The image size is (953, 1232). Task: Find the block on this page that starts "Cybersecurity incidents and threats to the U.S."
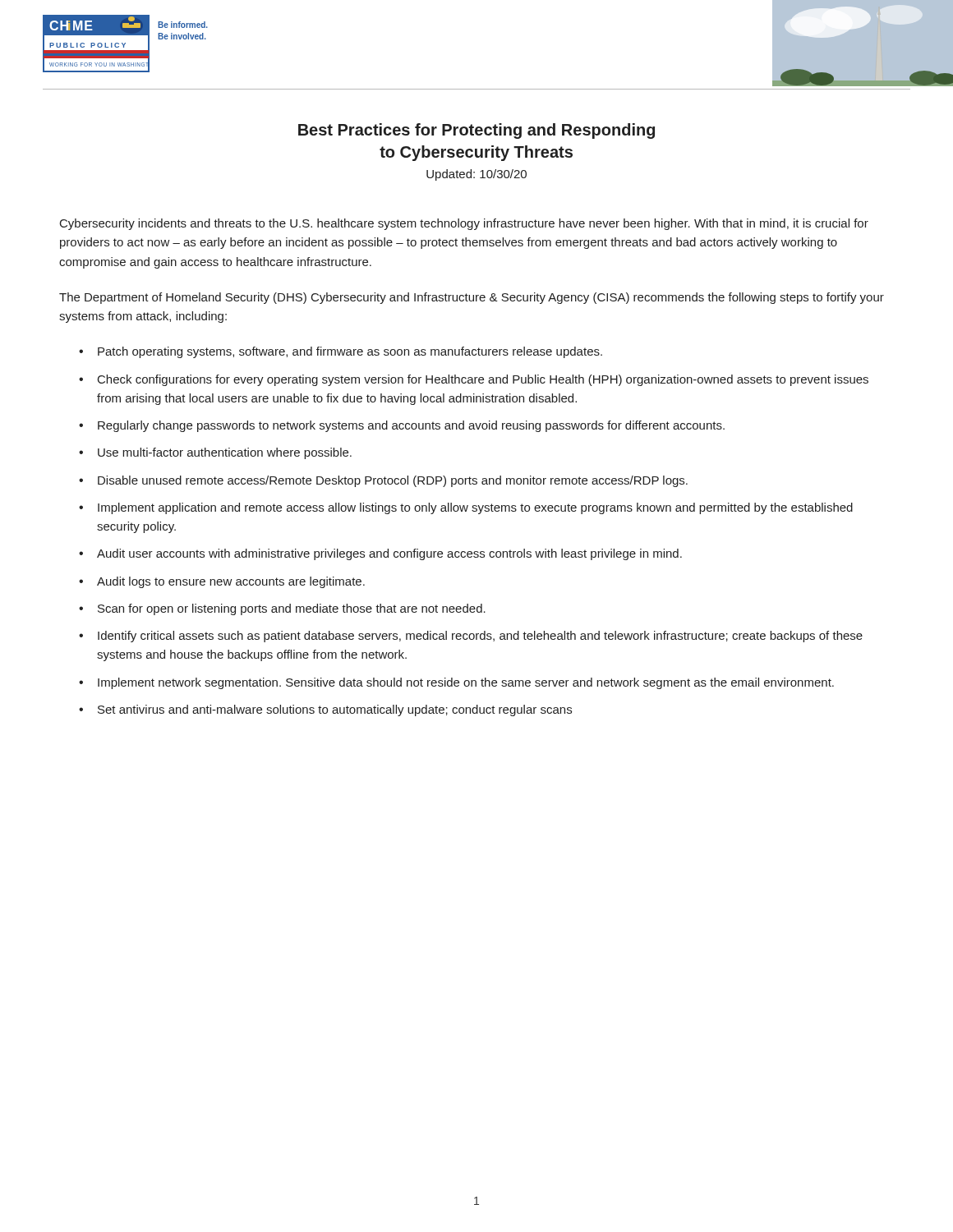tap(476, 242)
